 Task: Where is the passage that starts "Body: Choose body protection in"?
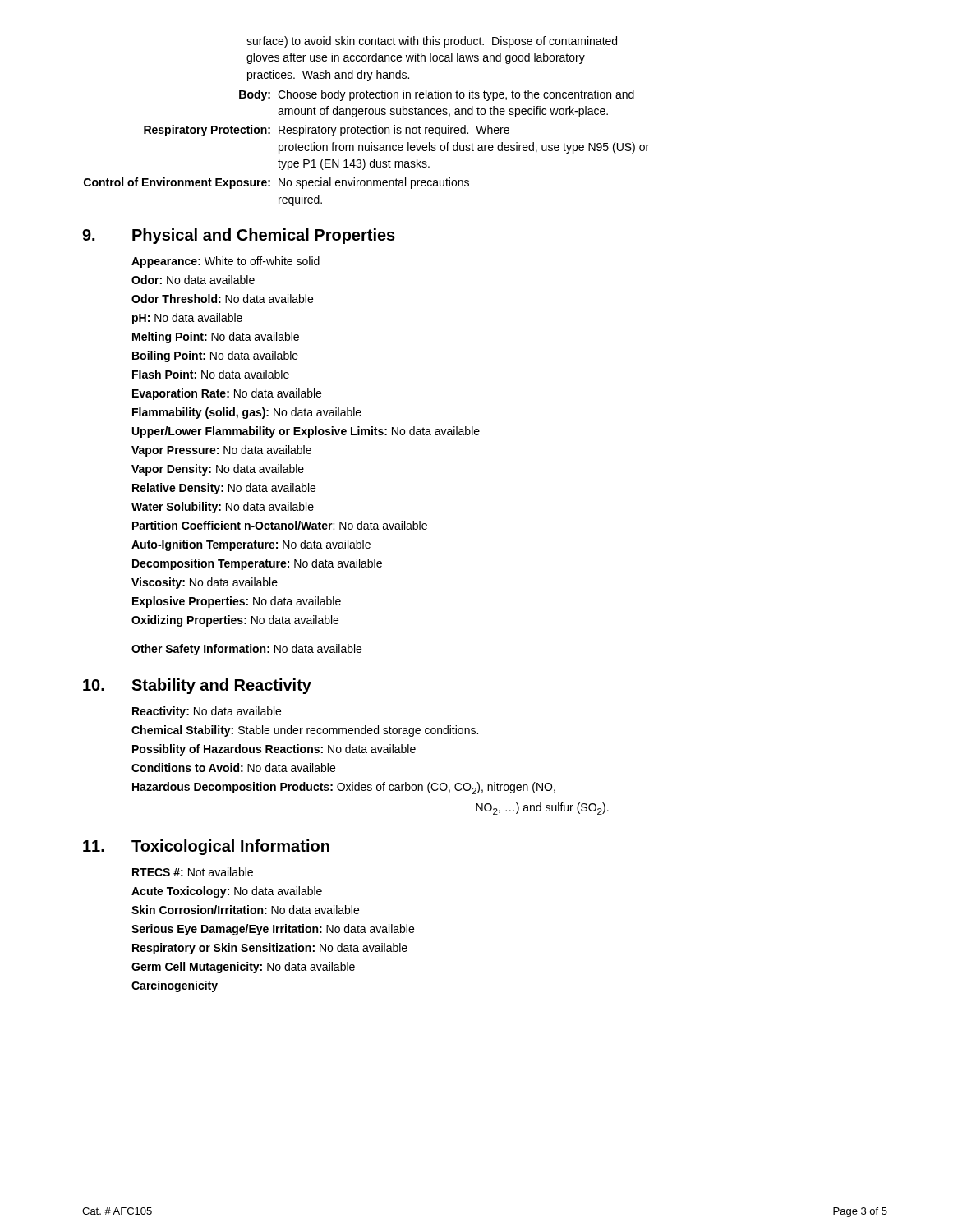(x=485, y=103)
